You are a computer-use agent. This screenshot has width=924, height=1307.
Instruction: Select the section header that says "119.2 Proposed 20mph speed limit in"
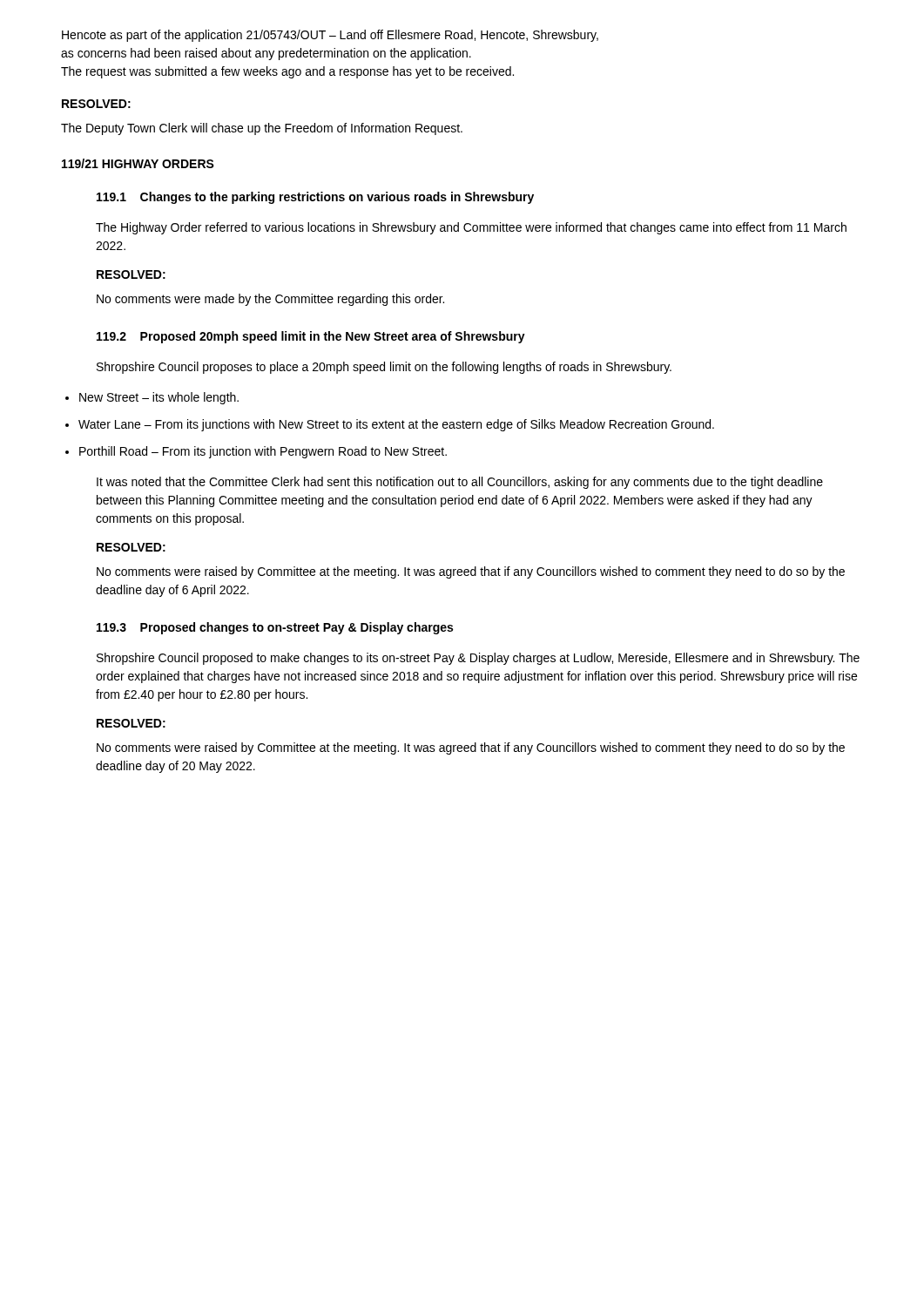click(310, 336)
